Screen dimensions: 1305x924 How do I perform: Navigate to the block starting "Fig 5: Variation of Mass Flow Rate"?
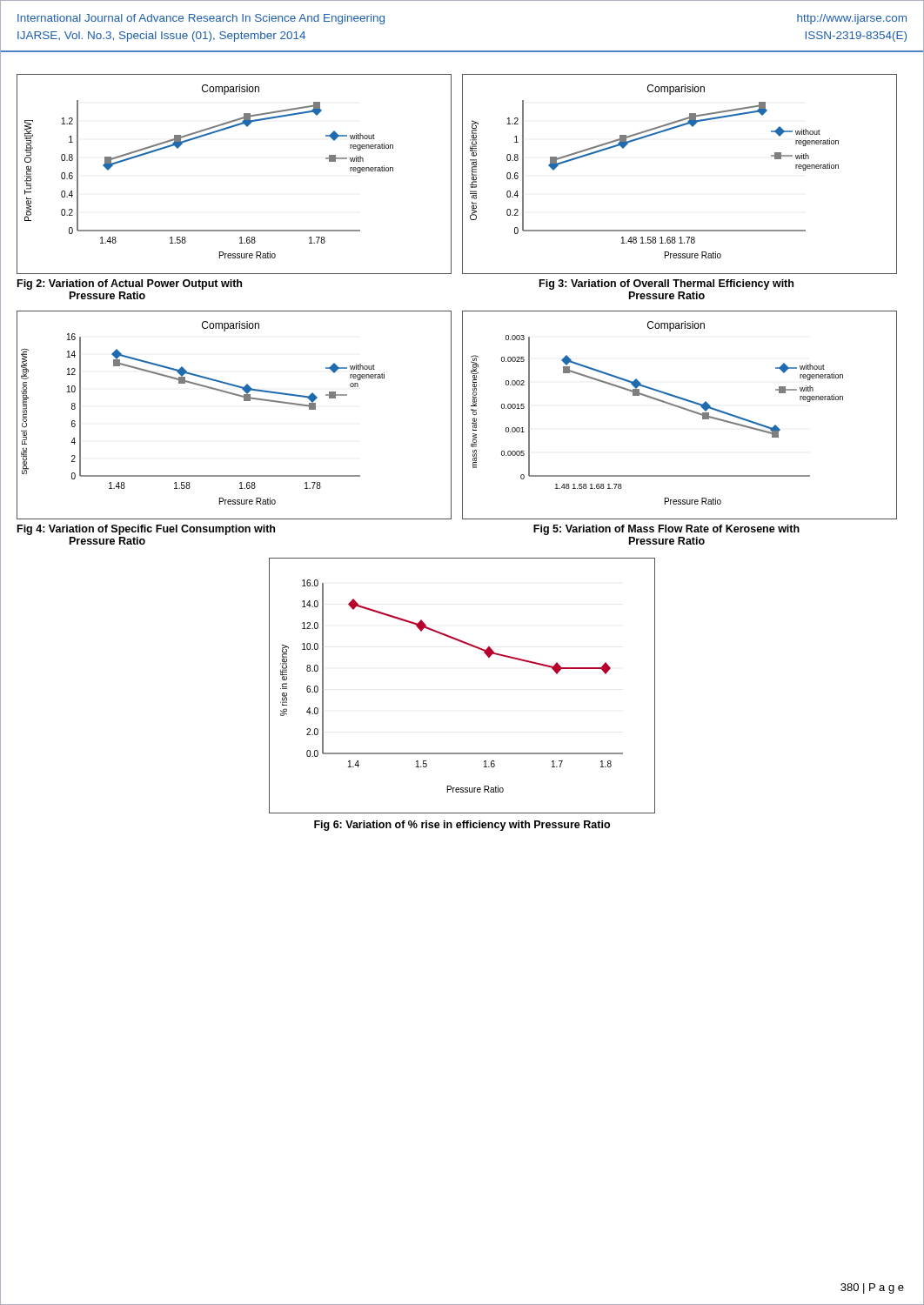pos(666,535)
